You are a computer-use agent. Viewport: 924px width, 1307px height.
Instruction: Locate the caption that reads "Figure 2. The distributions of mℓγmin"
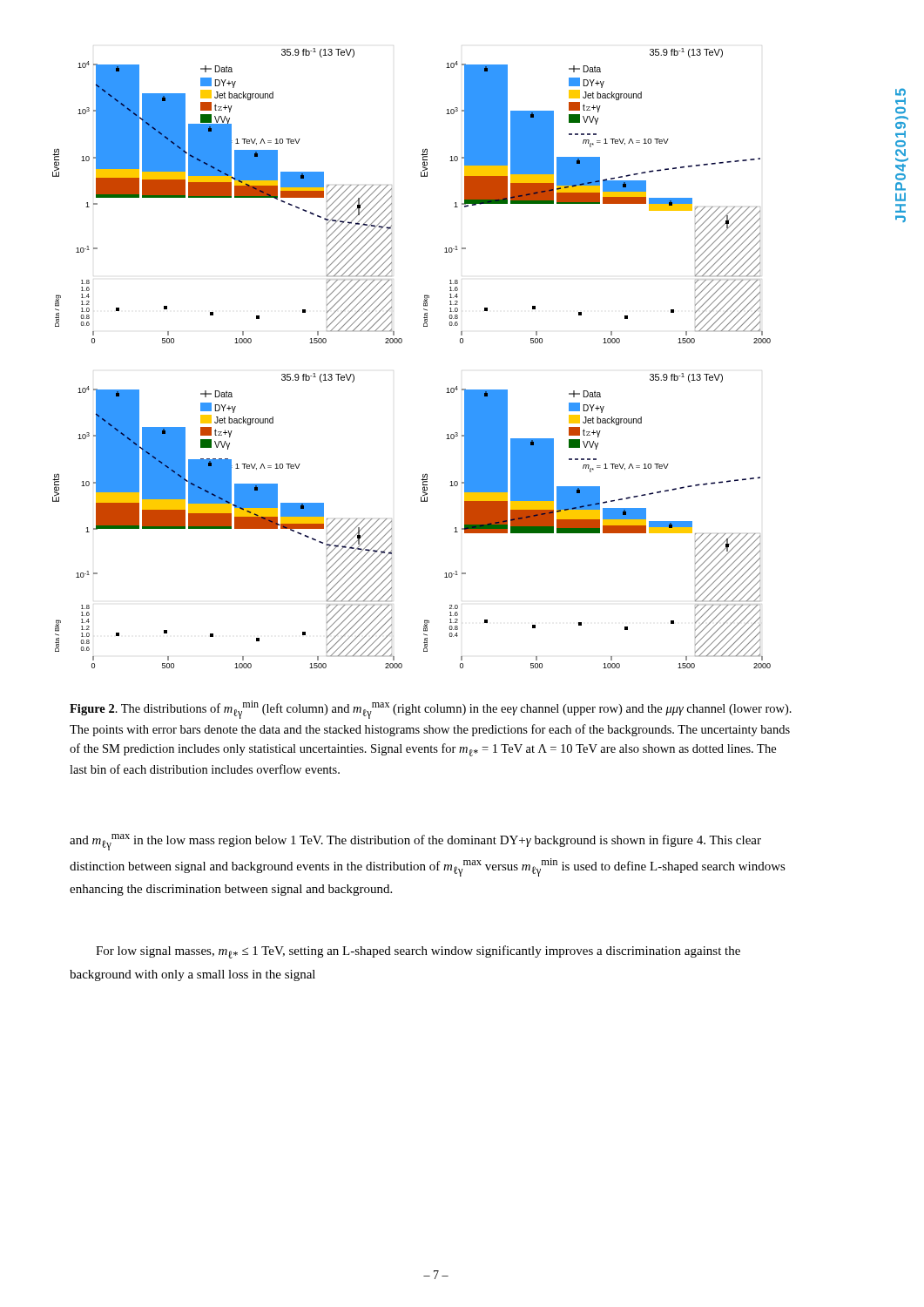pyautogui.click(x=431, y=737)
